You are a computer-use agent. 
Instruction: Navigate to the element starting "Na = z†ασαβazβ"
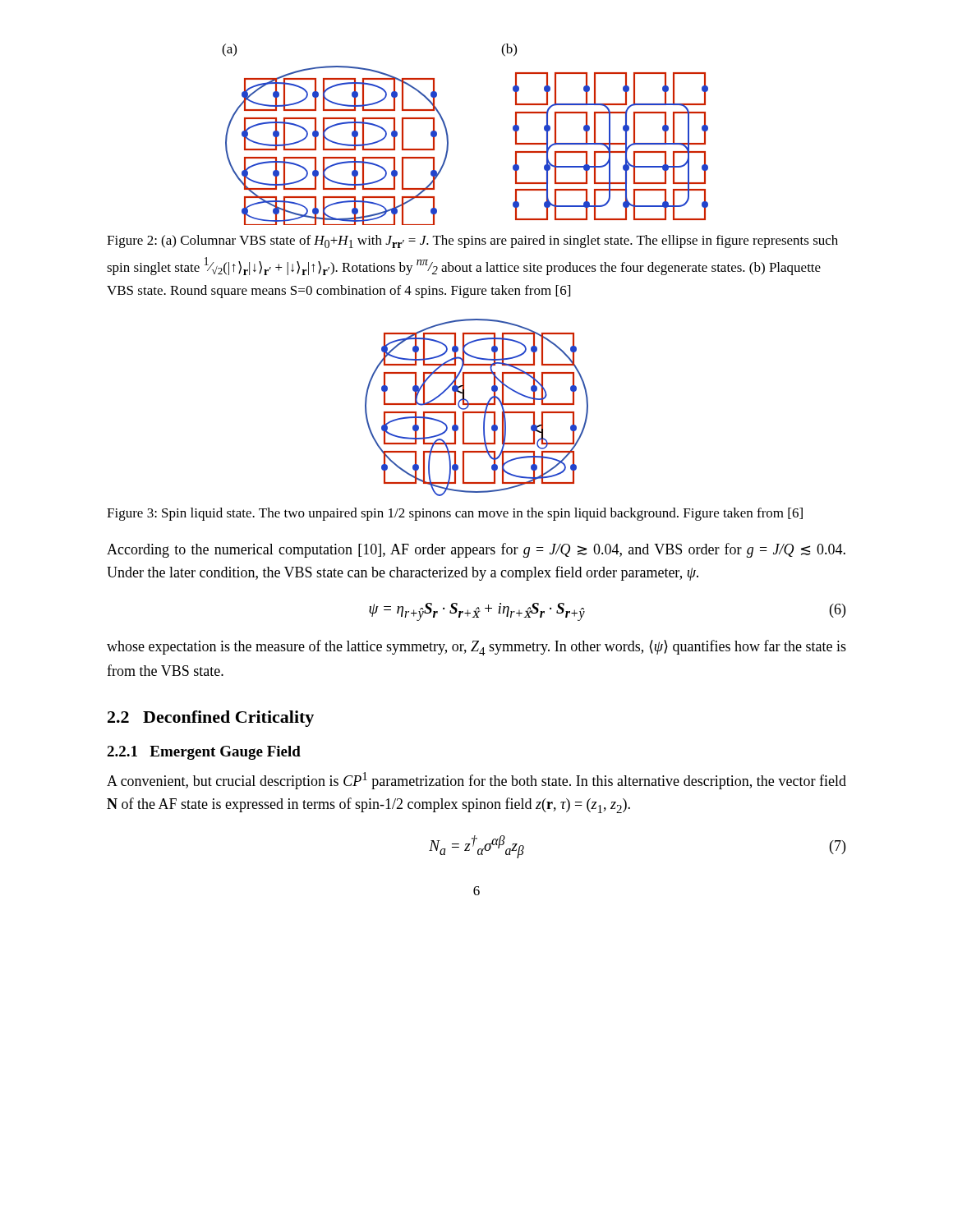(x=498, y=846)
